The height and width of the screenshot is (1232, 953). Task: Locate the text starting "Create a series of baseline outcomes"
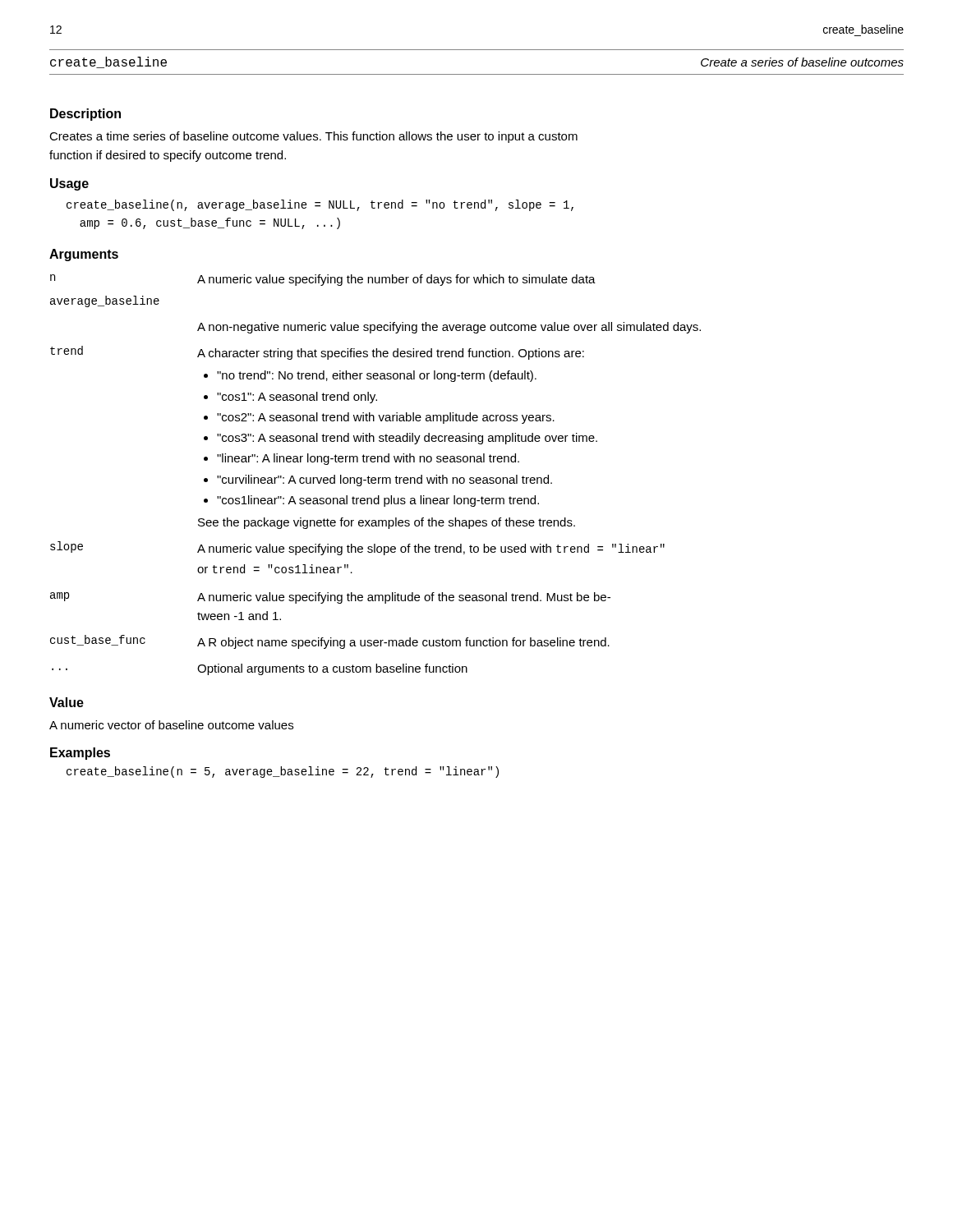[x=802, y=62]
